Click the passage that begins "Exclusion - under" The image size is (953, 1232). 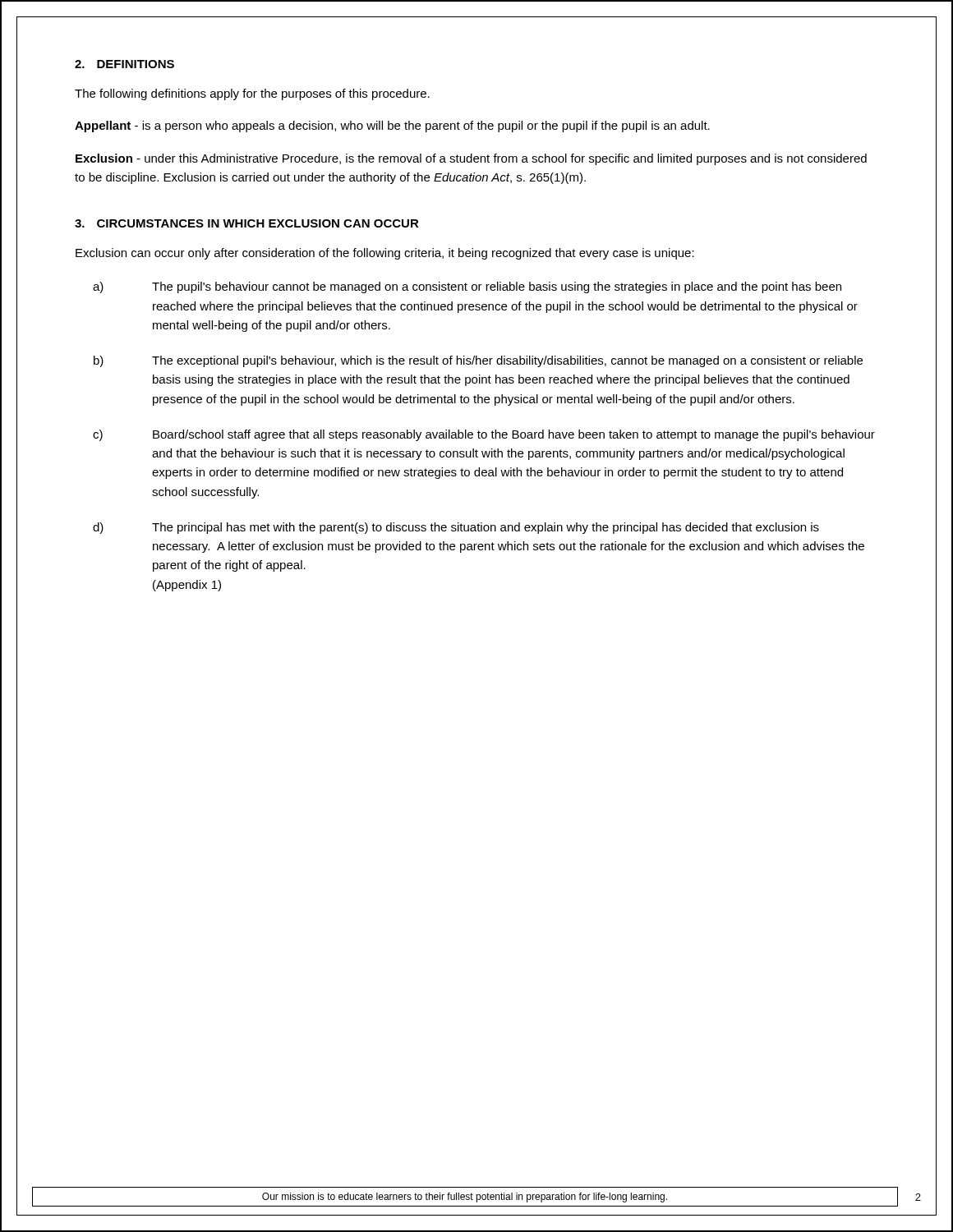click(471, 167)
